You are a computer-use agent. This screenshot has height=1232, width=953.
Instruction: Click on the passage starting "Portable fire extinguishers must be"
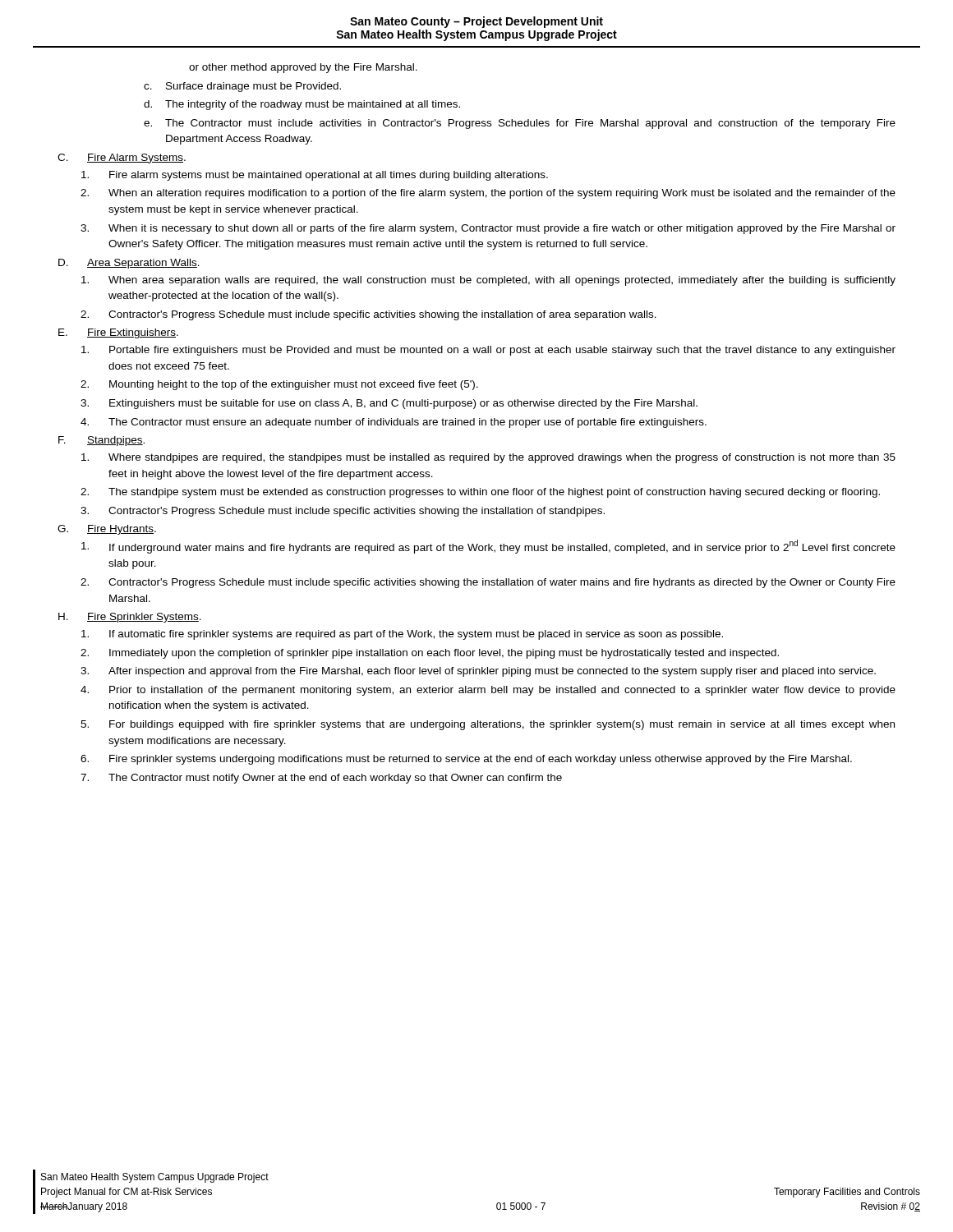(488, 358)
